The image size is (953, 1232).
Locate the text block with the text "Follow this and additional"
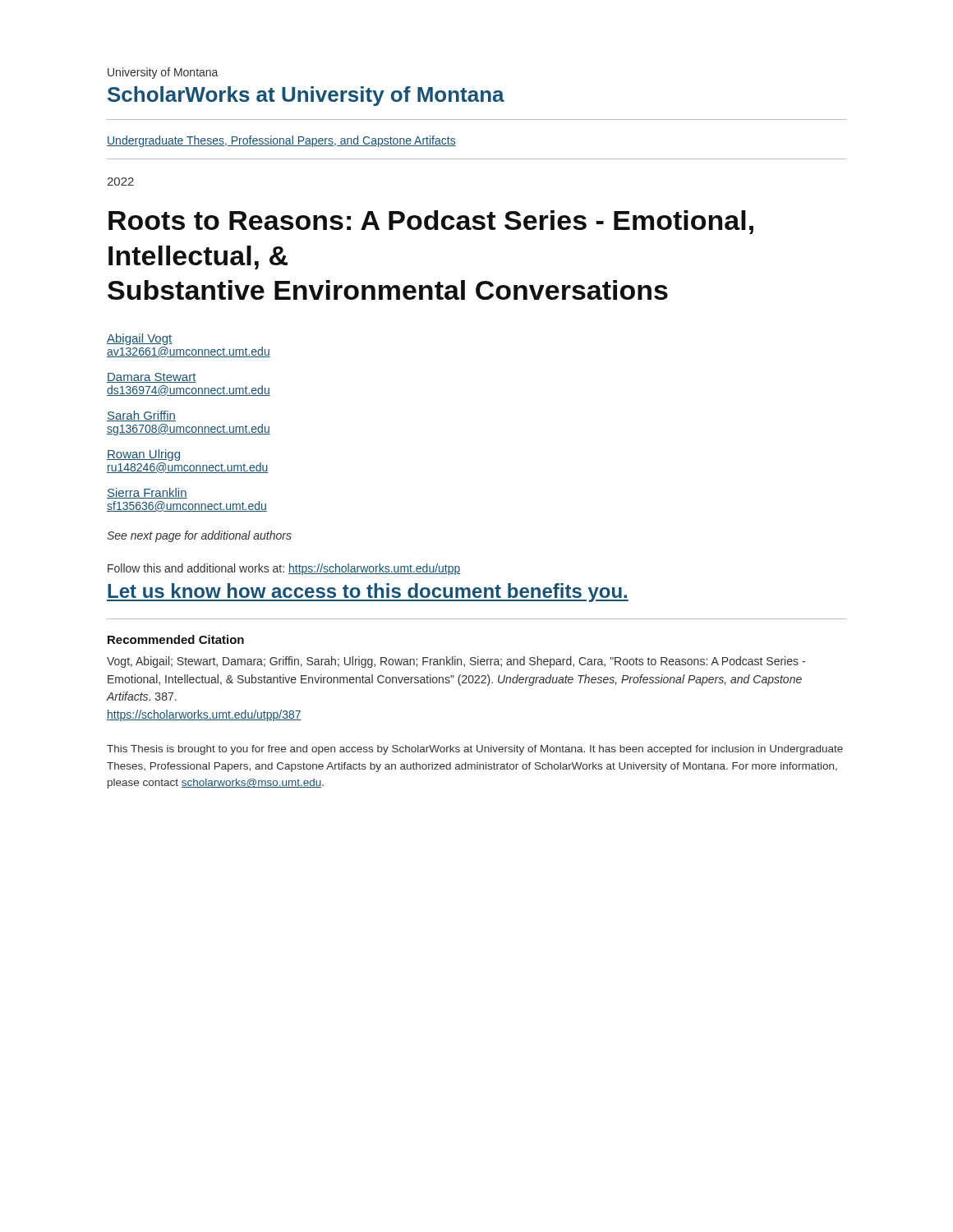point(476,583)
